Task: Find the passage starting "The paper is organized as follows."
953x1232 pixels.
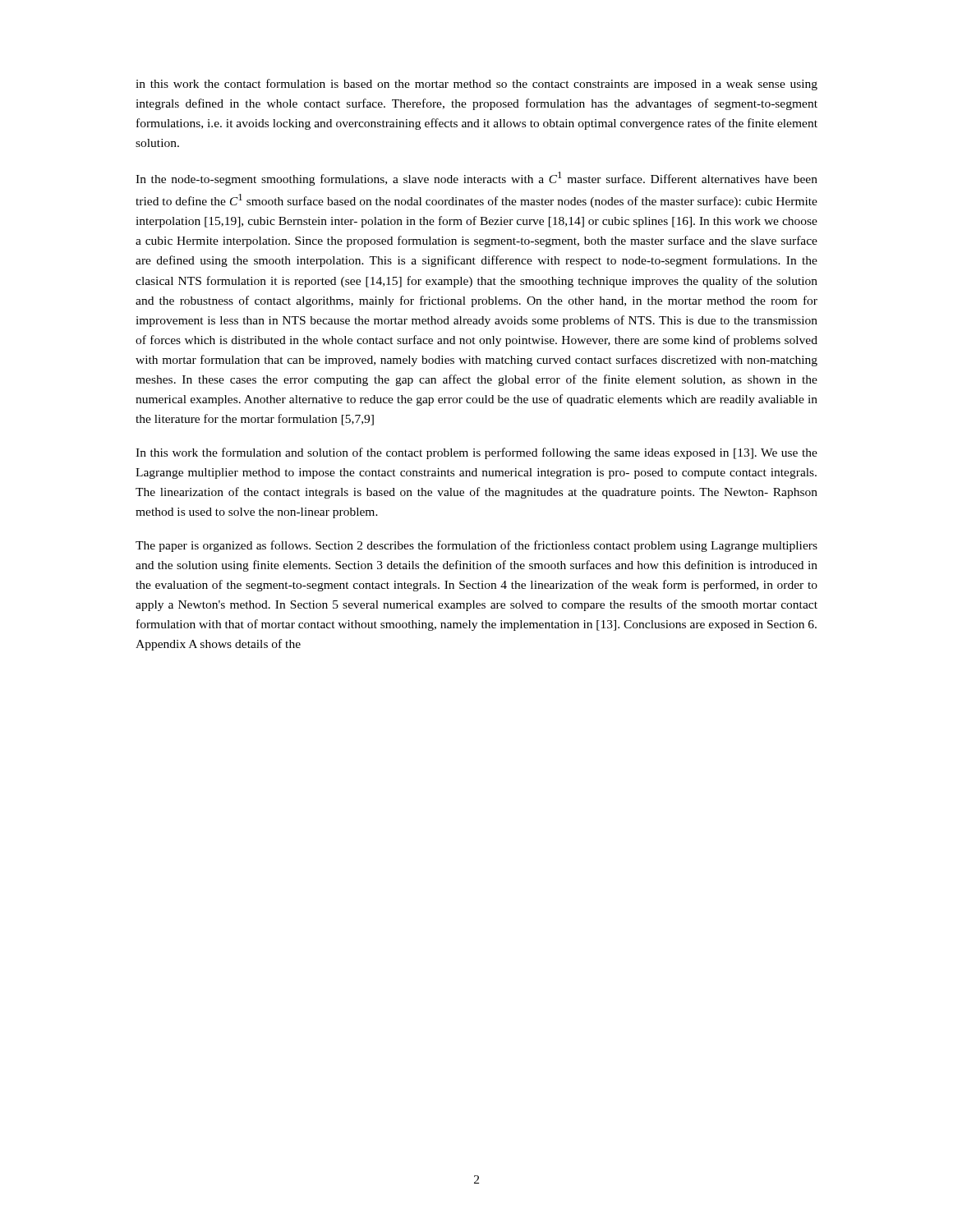Action: pos(476,594)
